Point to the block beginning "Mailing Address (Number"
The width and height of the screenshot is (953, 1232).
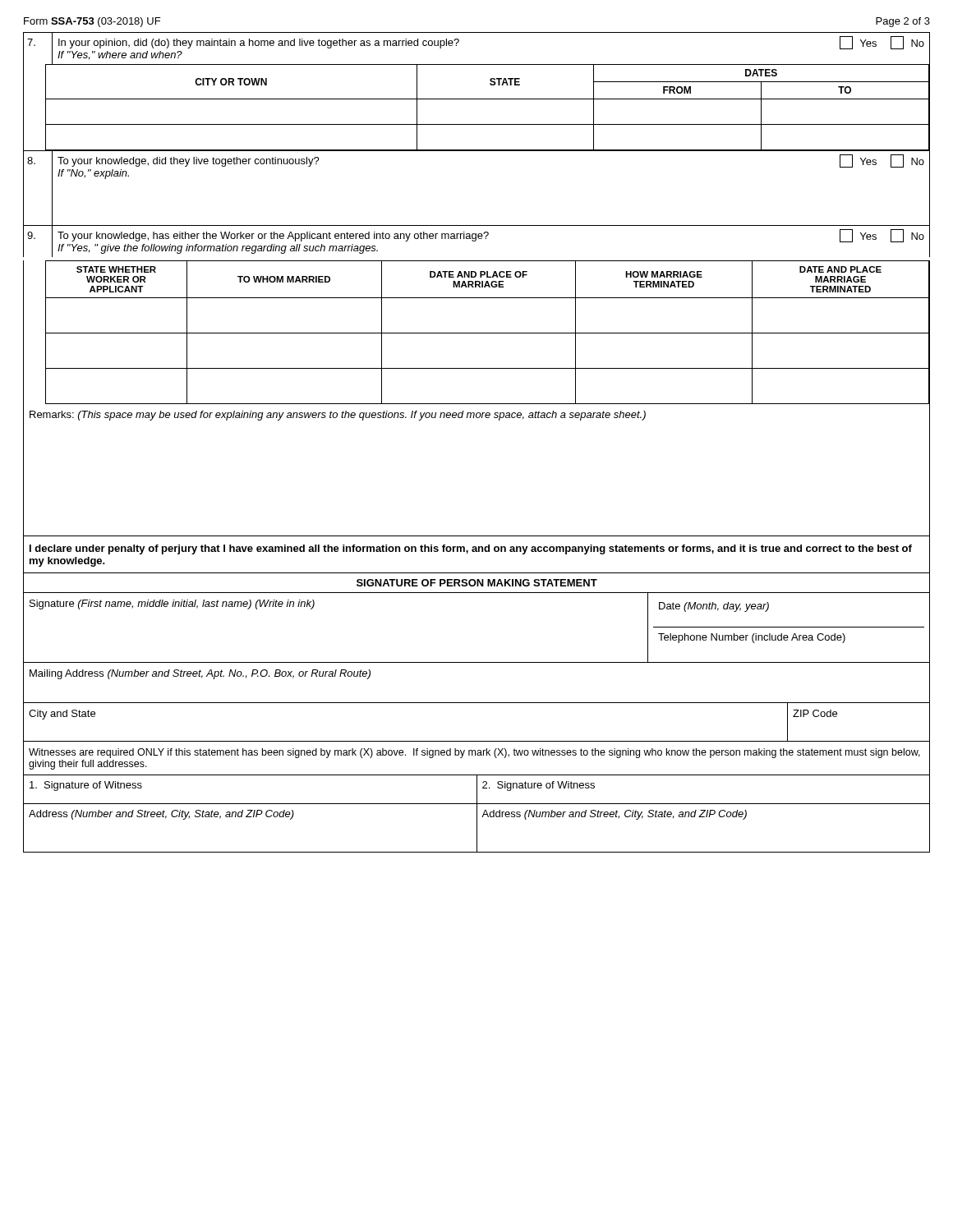(200, 673)
